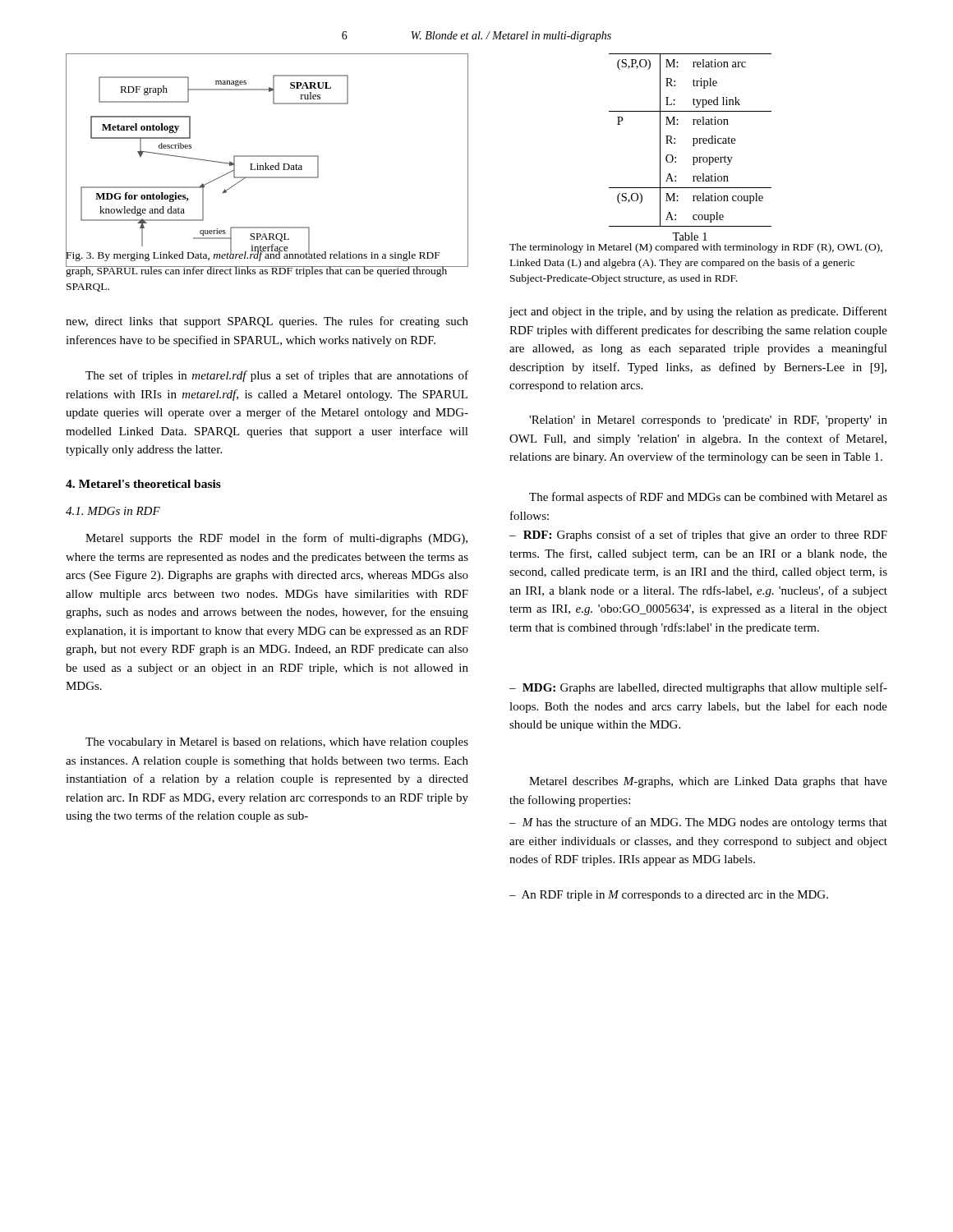This screenshot has height=1232, width=953.
Task: Click on the flowchart
Action: [x=267, y=160]
